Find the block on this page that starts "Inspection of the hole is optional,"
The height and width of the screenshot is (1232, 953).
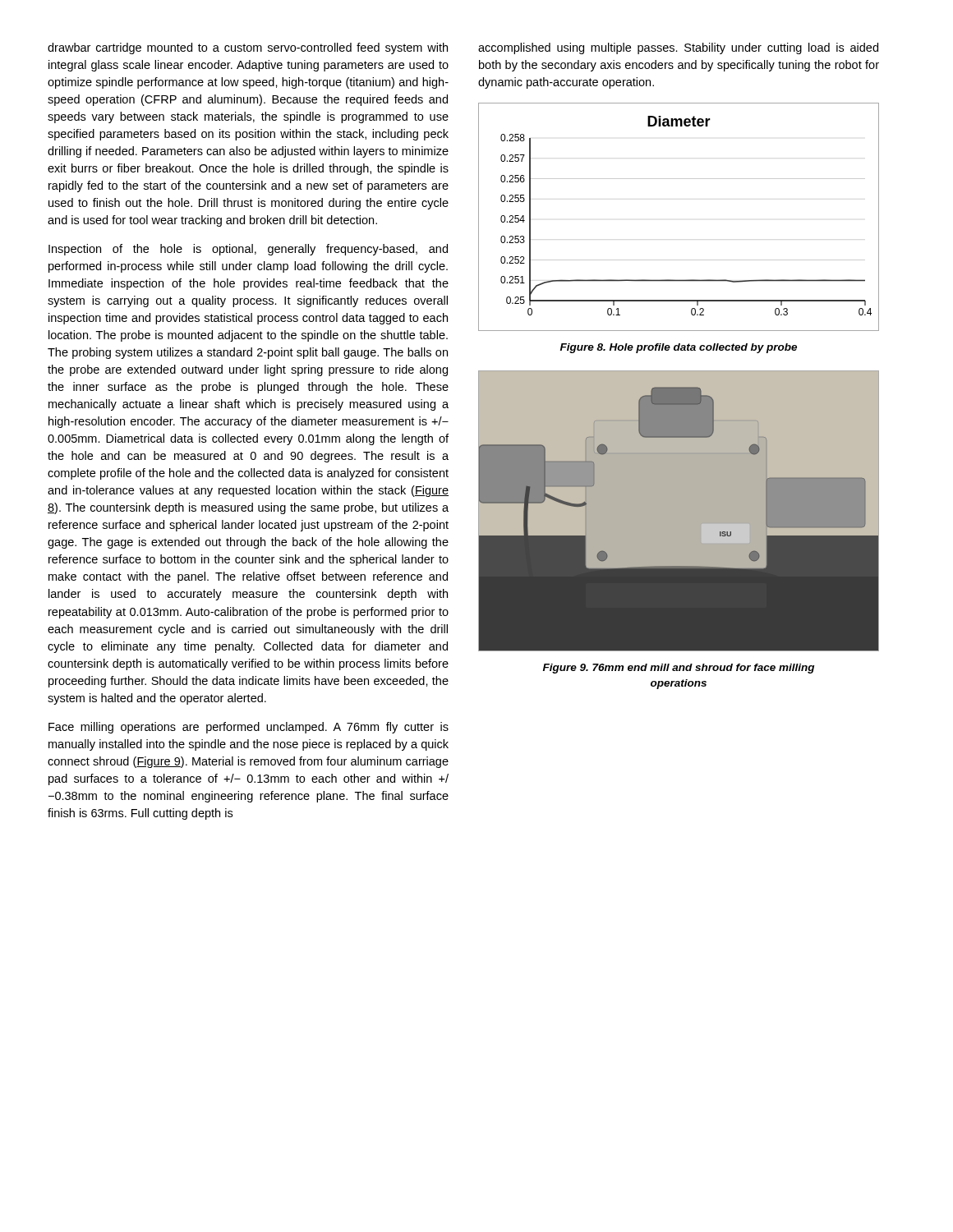click(x=248, y=474)
